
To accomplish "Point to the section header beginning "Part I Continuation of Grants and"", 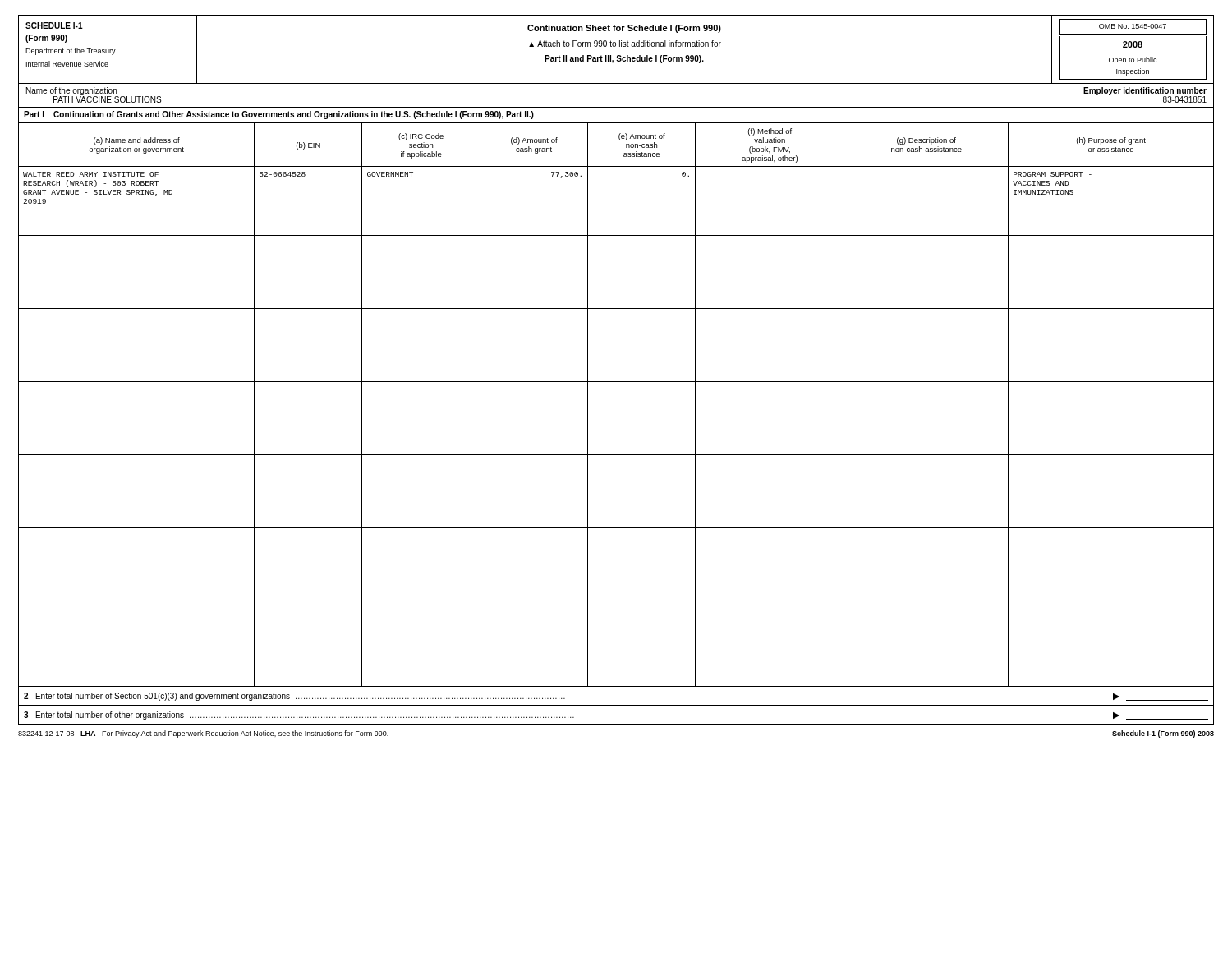I will tap(279, 115).
